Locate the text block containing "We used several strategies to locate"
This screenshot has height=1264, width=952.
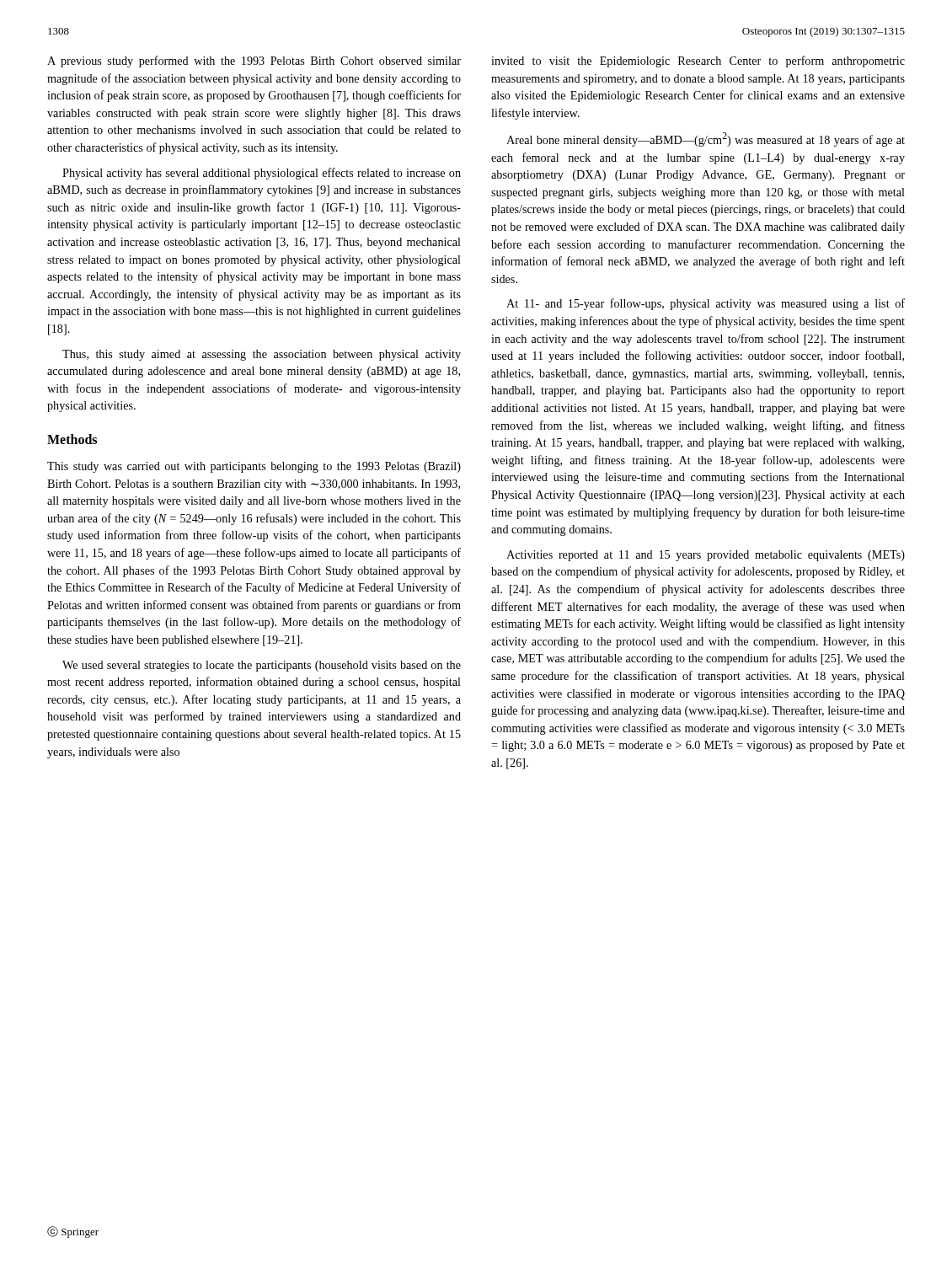pyautogui.click(x=254, y=708)
